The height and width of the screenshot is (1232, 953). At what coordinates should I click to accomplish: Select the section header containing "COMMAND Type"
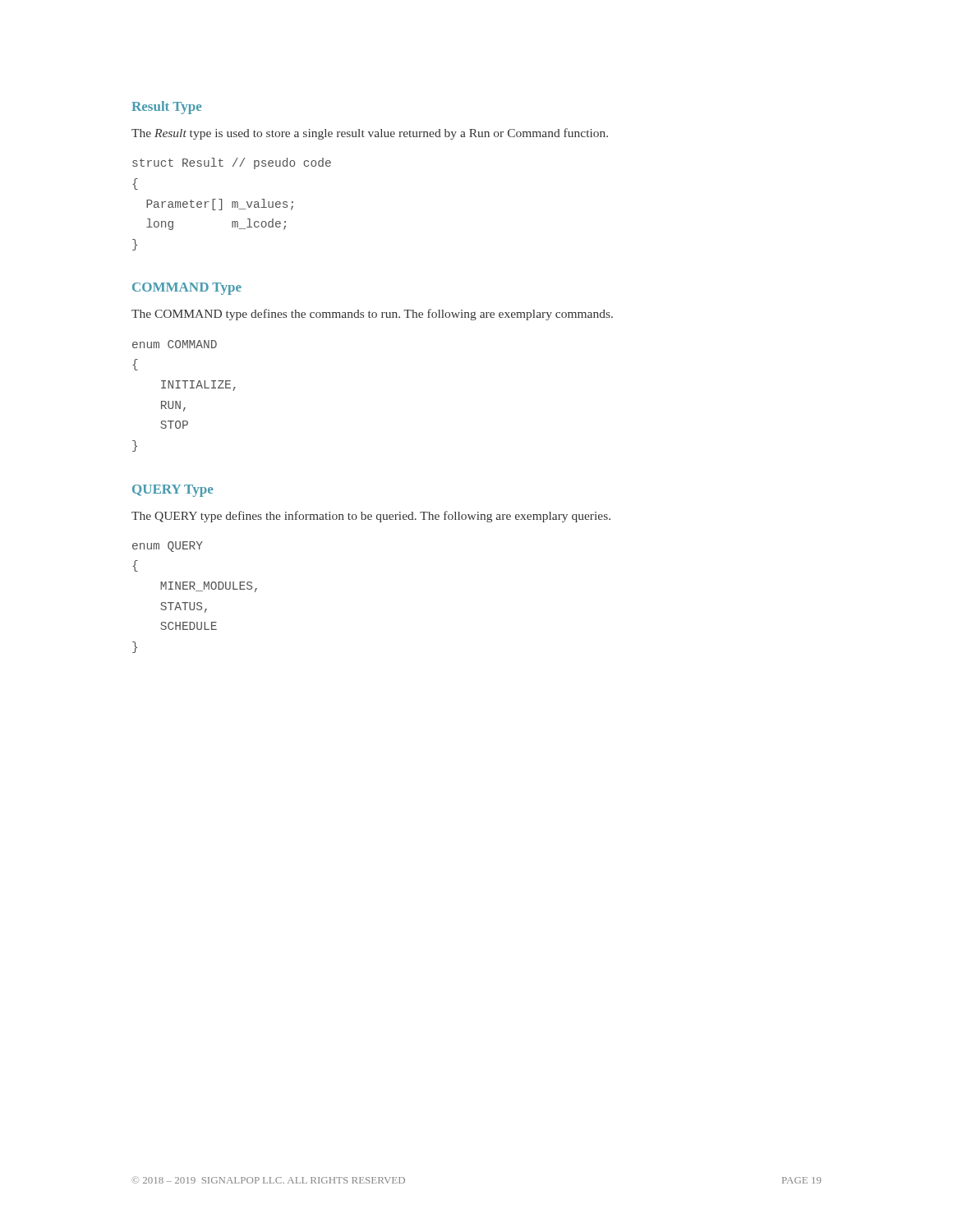(186, 287)
